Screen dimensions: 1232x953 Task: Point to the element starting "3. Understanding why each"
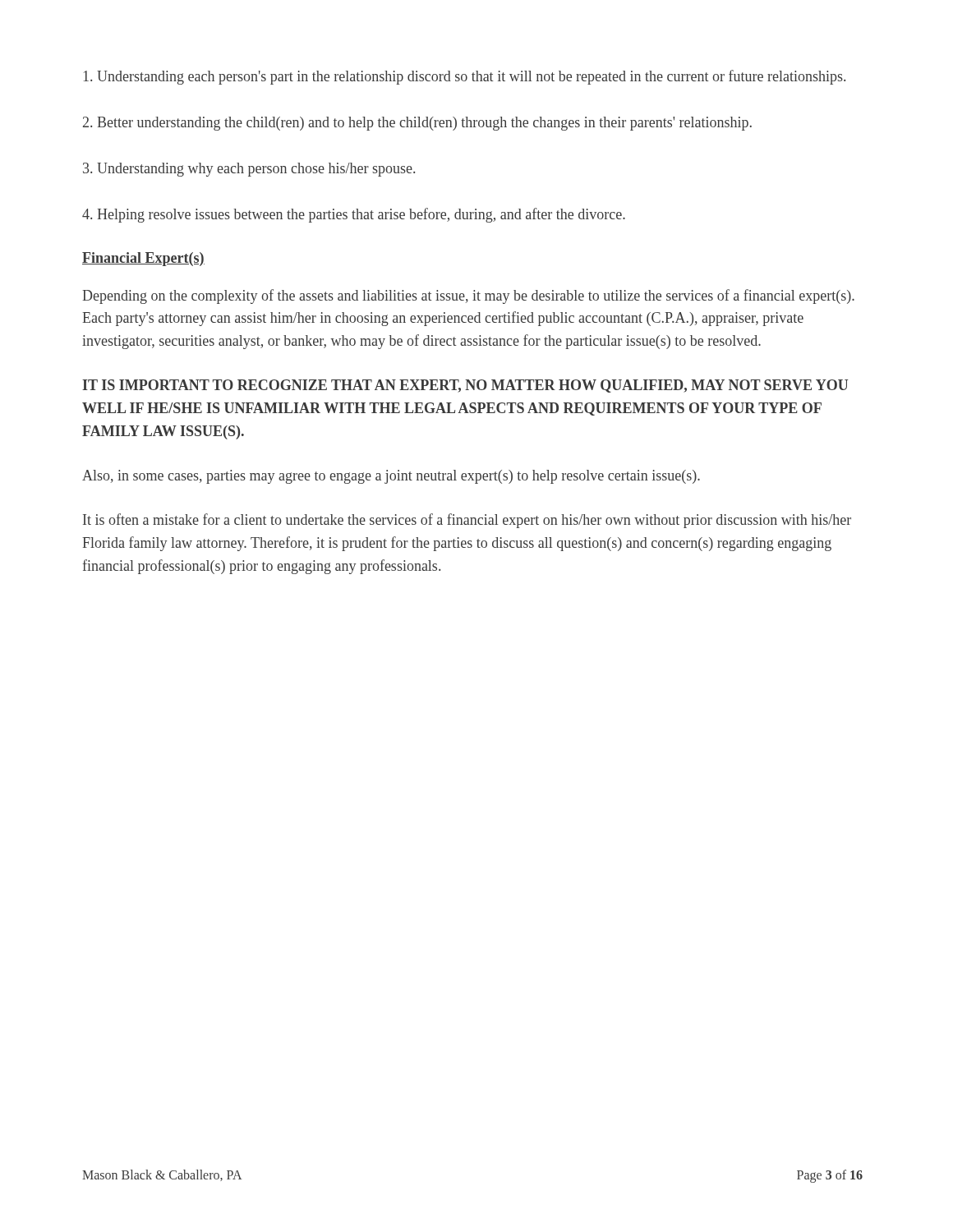click(249, 168)
